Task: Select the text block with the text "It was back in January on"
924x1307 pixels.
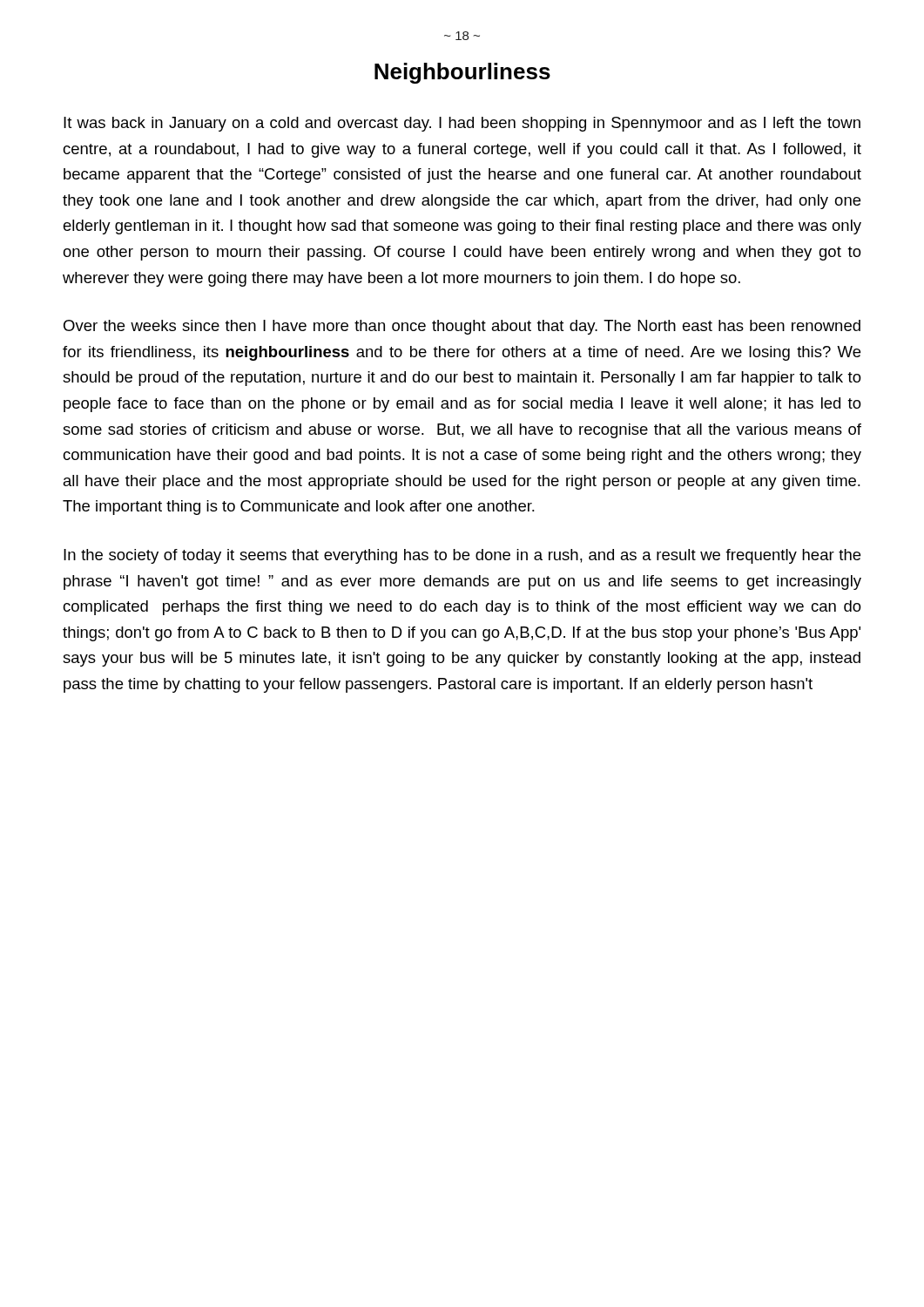Action: [462, 200]
